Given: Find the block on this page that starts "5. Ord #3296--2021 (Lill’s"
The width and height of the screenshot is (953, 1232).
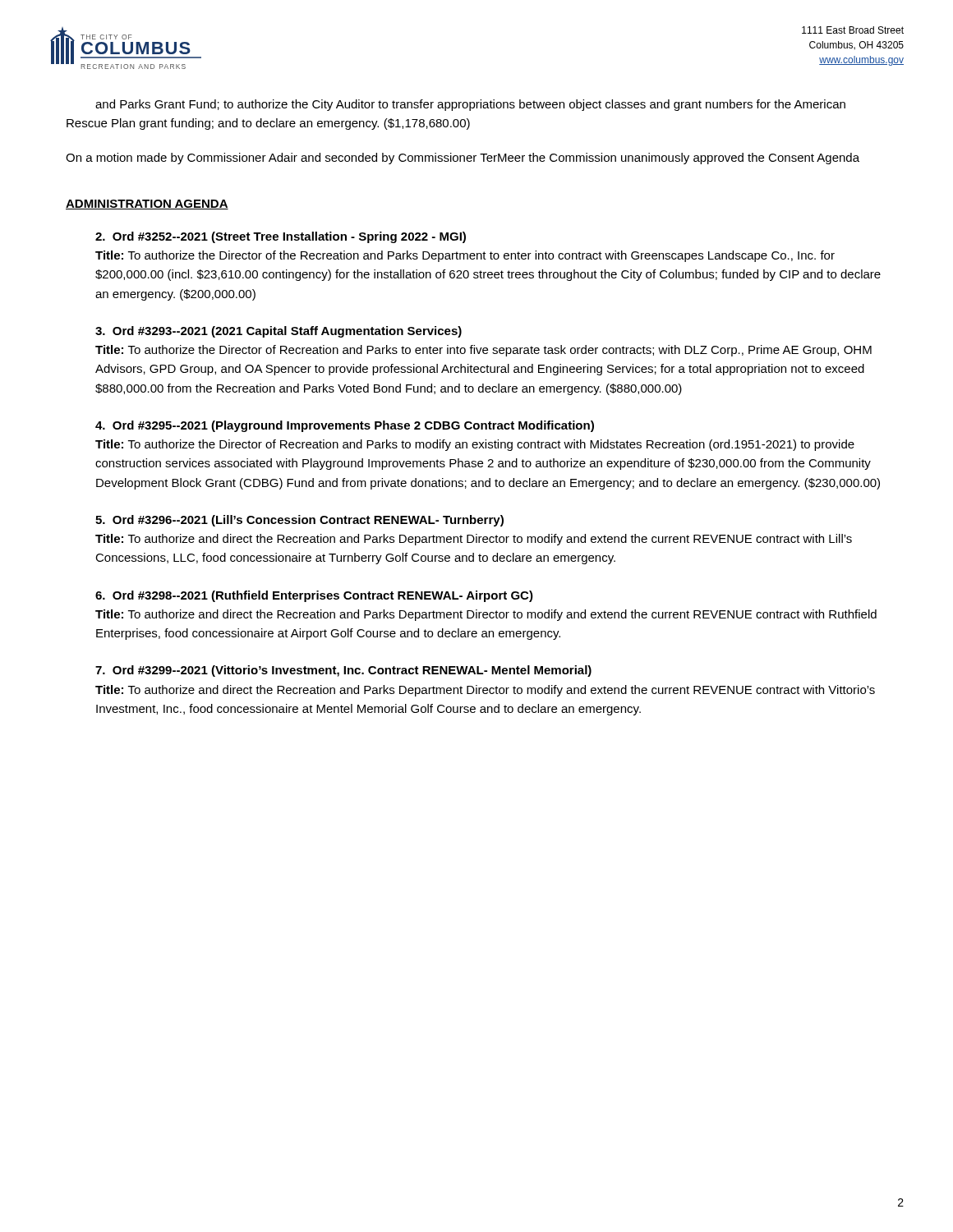Looking at the screenshot, I should 474,538.
